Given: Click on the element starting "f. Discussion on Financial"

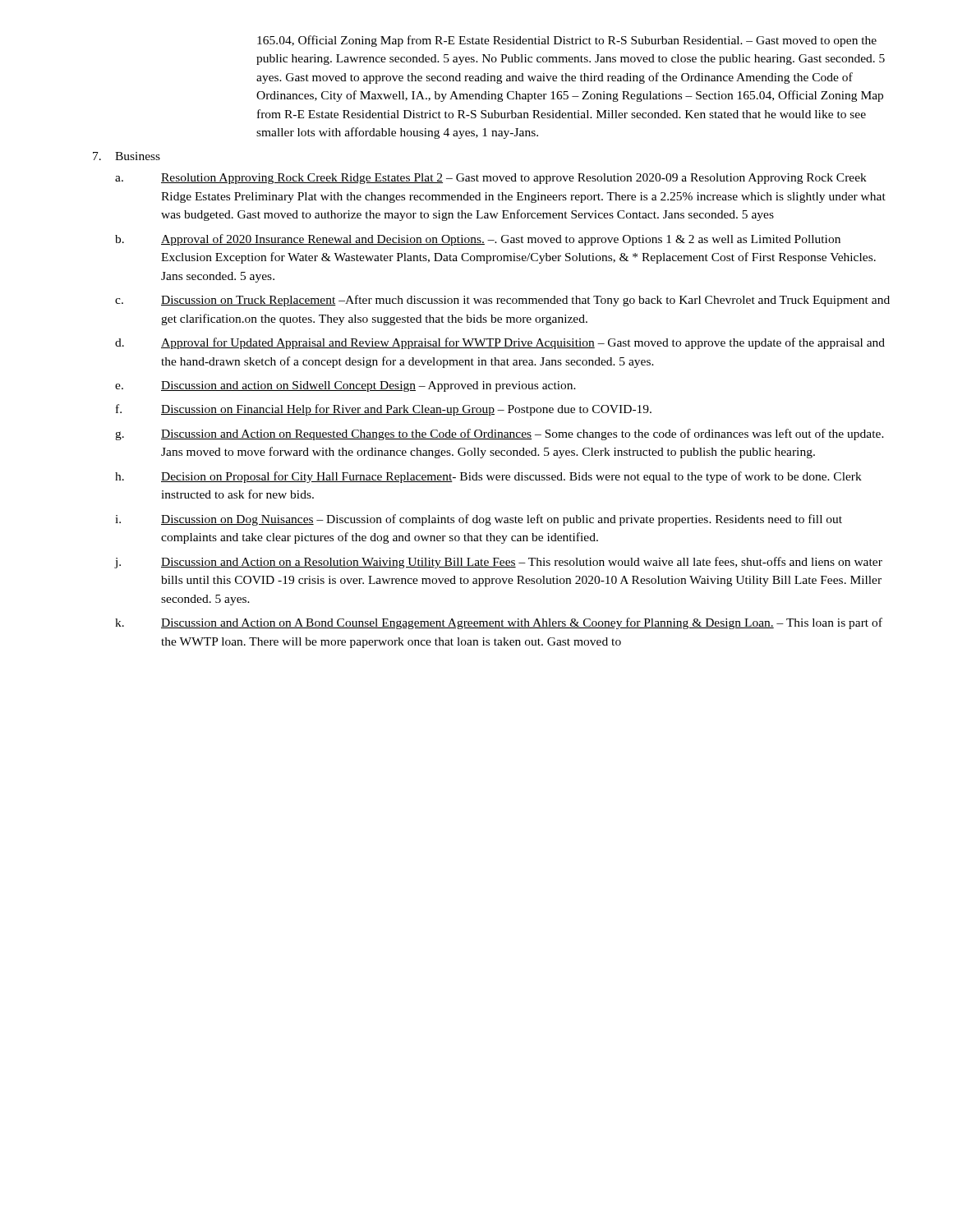Looking at the screenshot, I should pos(493,410).
